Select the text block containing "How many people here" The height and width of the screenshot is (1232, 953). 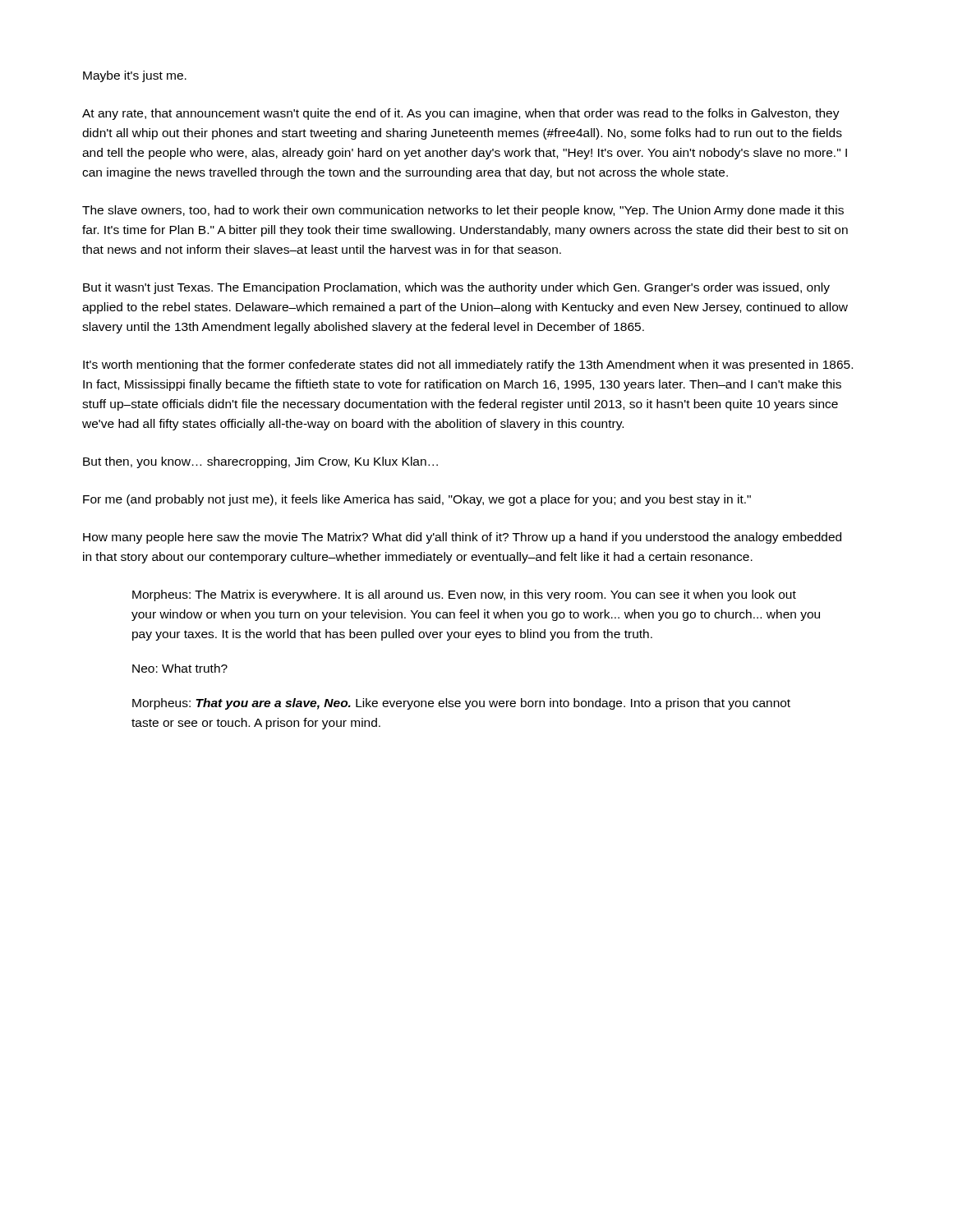tap(462, 547)
